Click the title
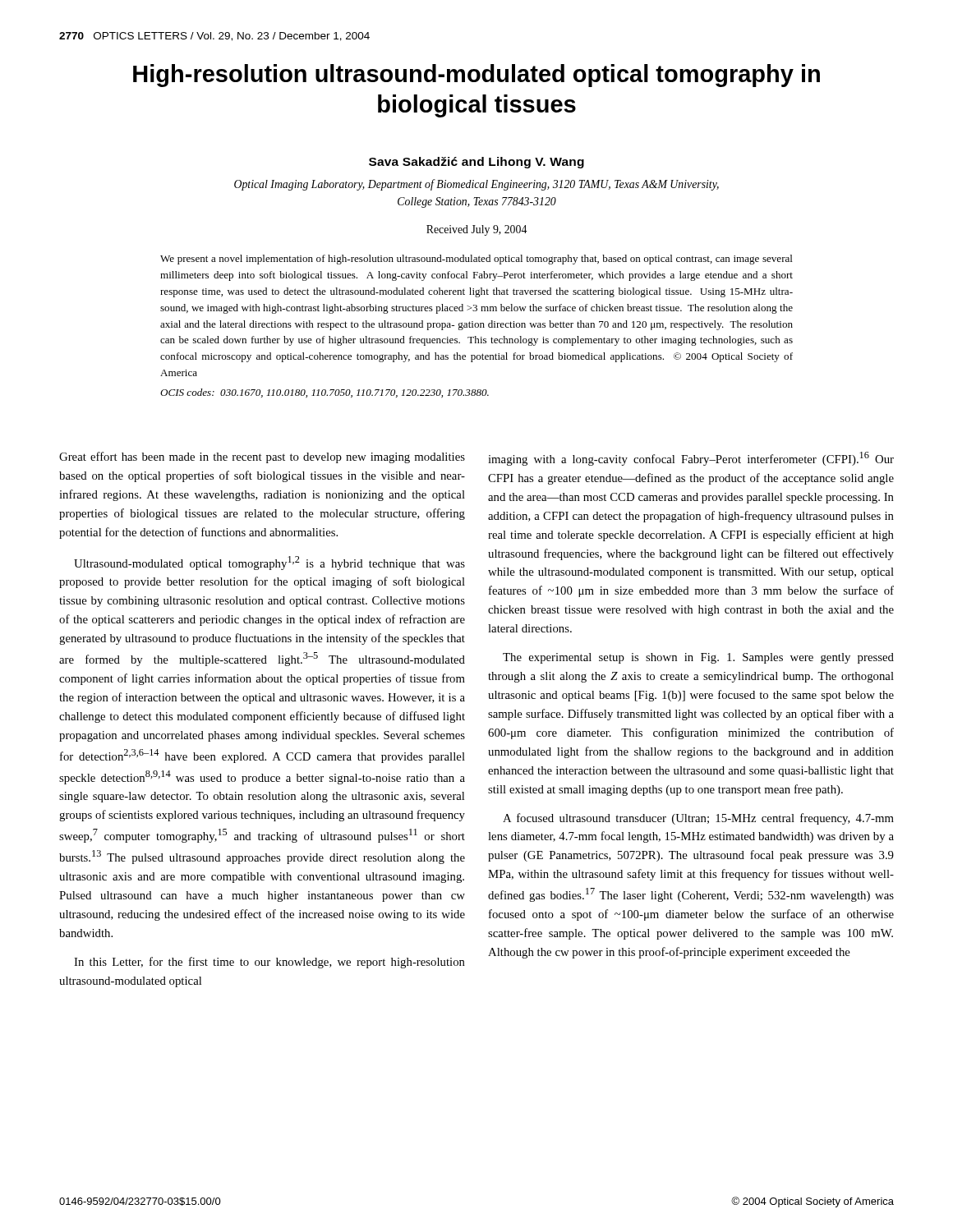Viewport: 953px width, 1232px height. click(476, 90)
